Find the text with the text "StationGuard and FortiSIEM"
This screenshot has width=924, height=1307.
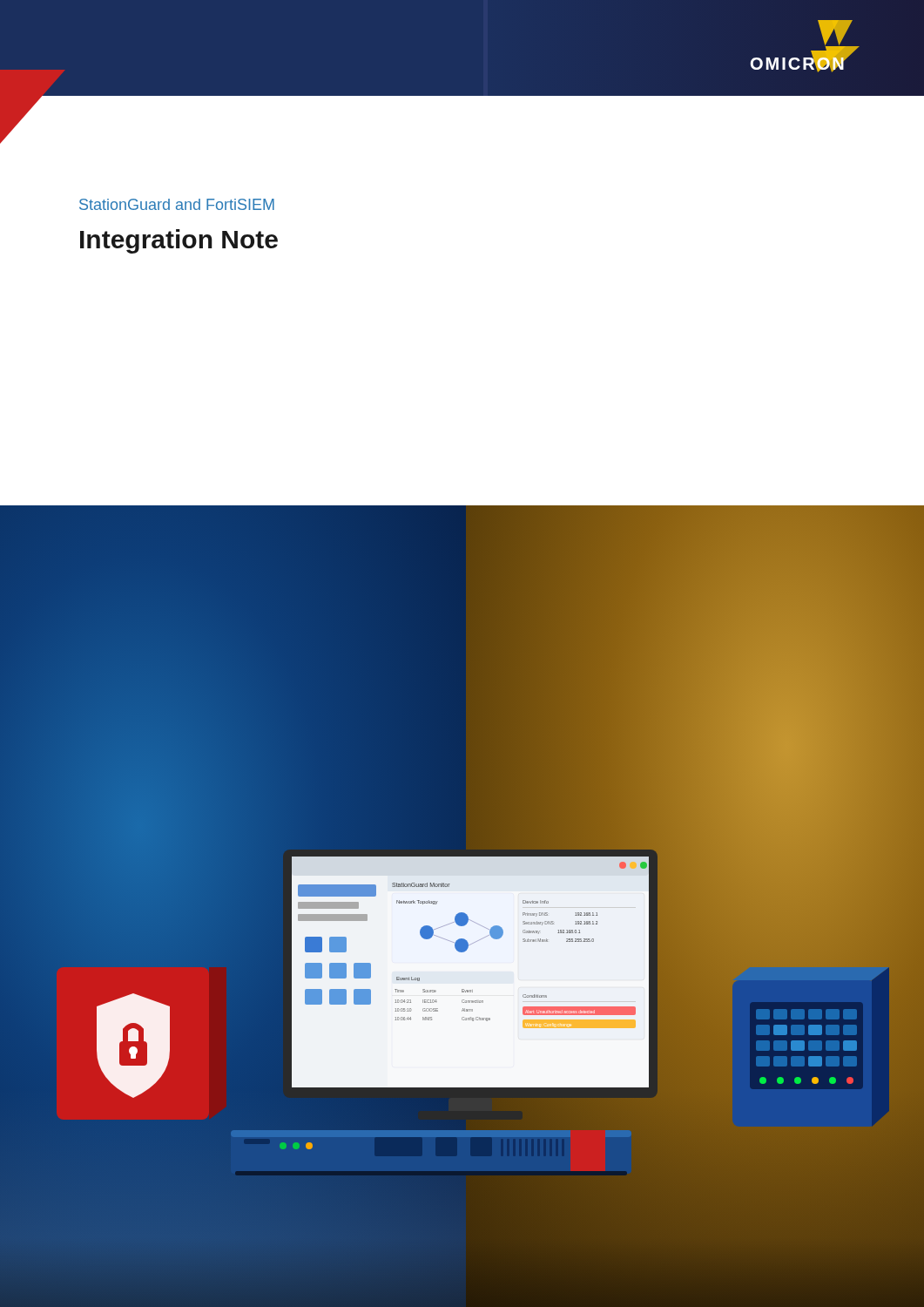coord(177,205)
